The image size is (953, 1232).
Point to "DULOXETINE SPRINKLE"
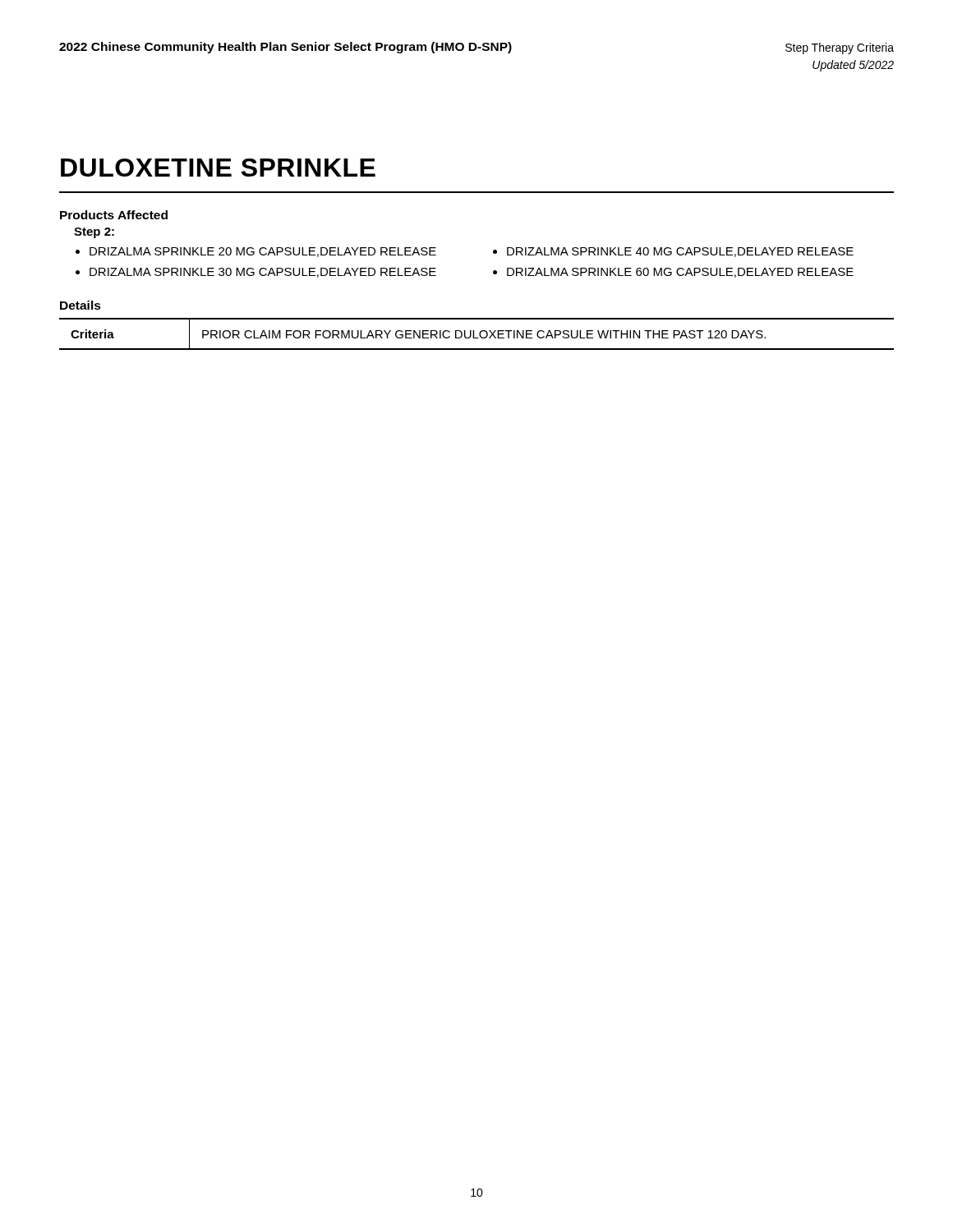[218, 168]
